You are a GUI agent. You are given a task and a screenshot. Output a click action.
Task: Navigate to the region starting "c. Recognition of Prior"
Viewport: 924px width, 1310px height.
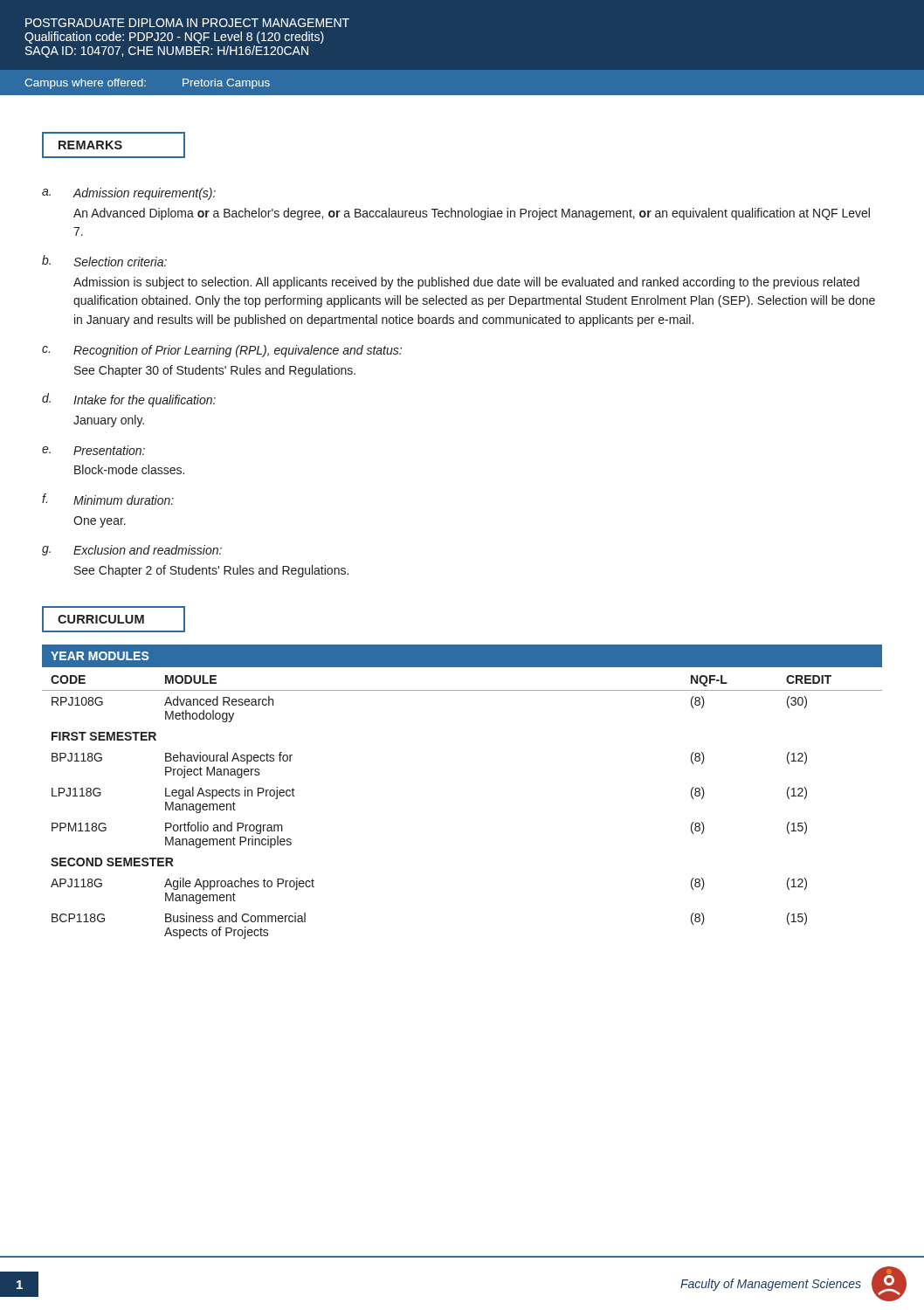click(x=222, y=351)
